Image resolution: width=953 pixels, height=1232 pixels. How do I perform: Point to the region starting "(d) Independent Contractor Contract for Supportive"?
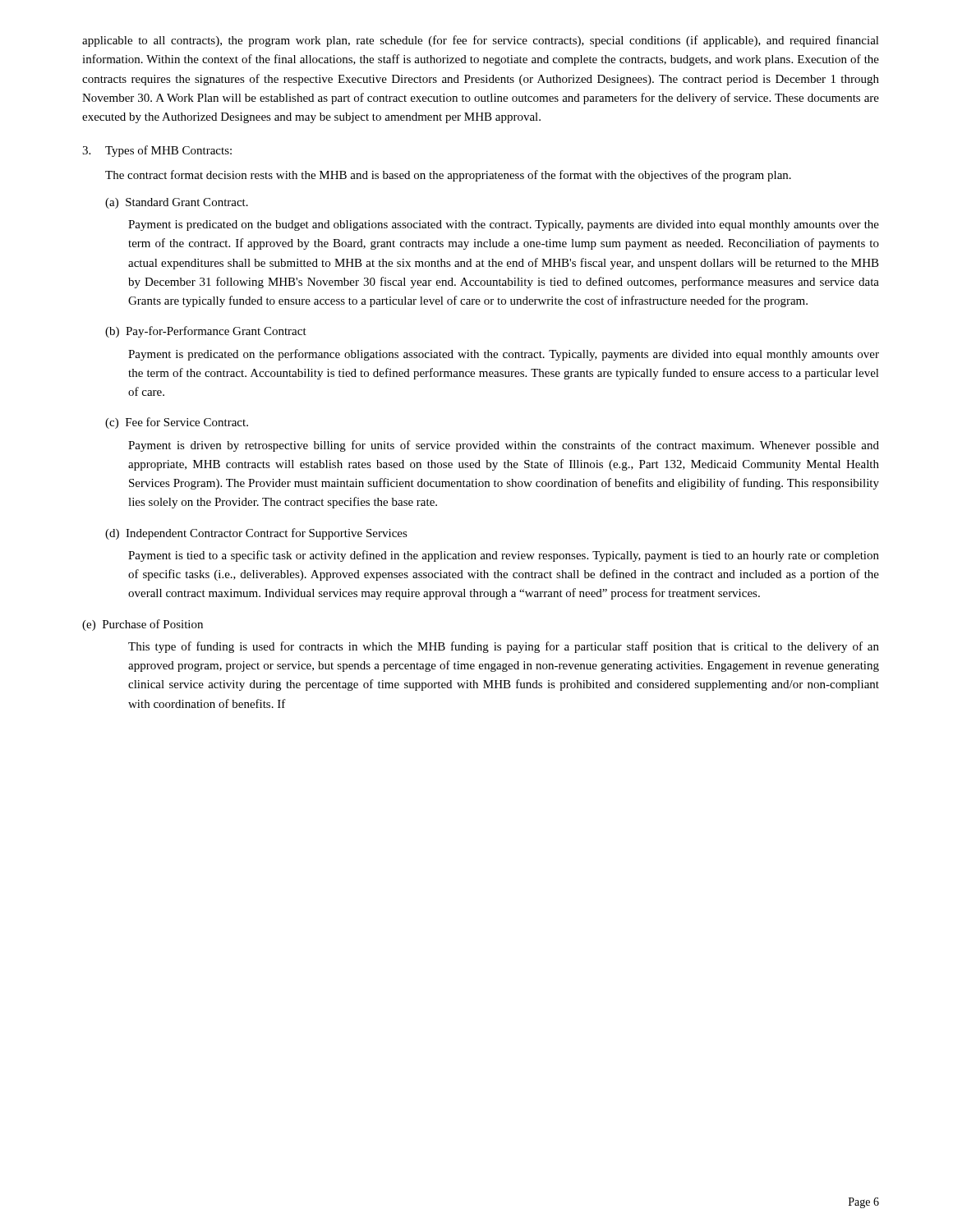coord(256,533)
